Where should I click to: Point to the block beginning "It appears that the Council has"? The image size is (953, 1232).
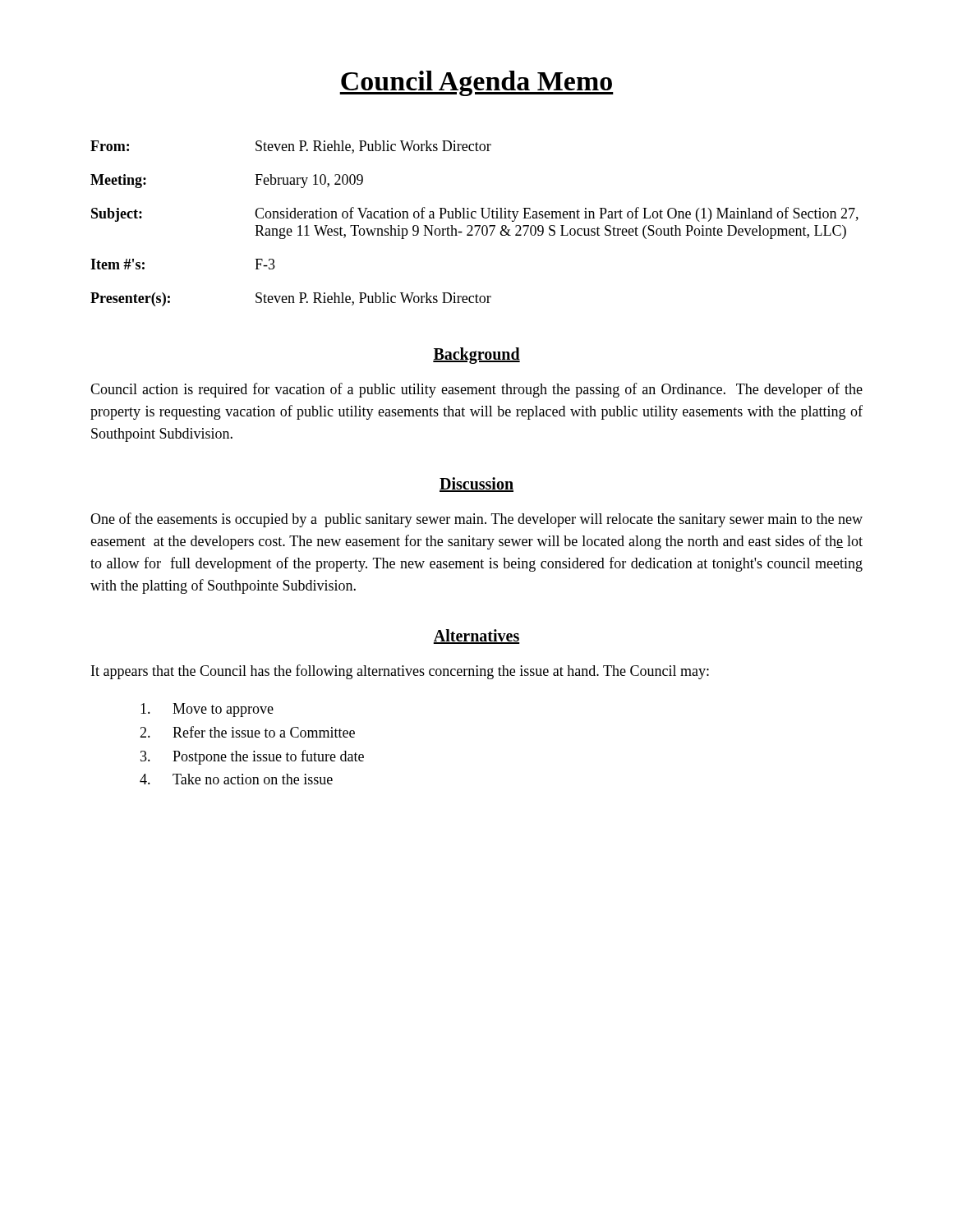[x=400, y=671]
